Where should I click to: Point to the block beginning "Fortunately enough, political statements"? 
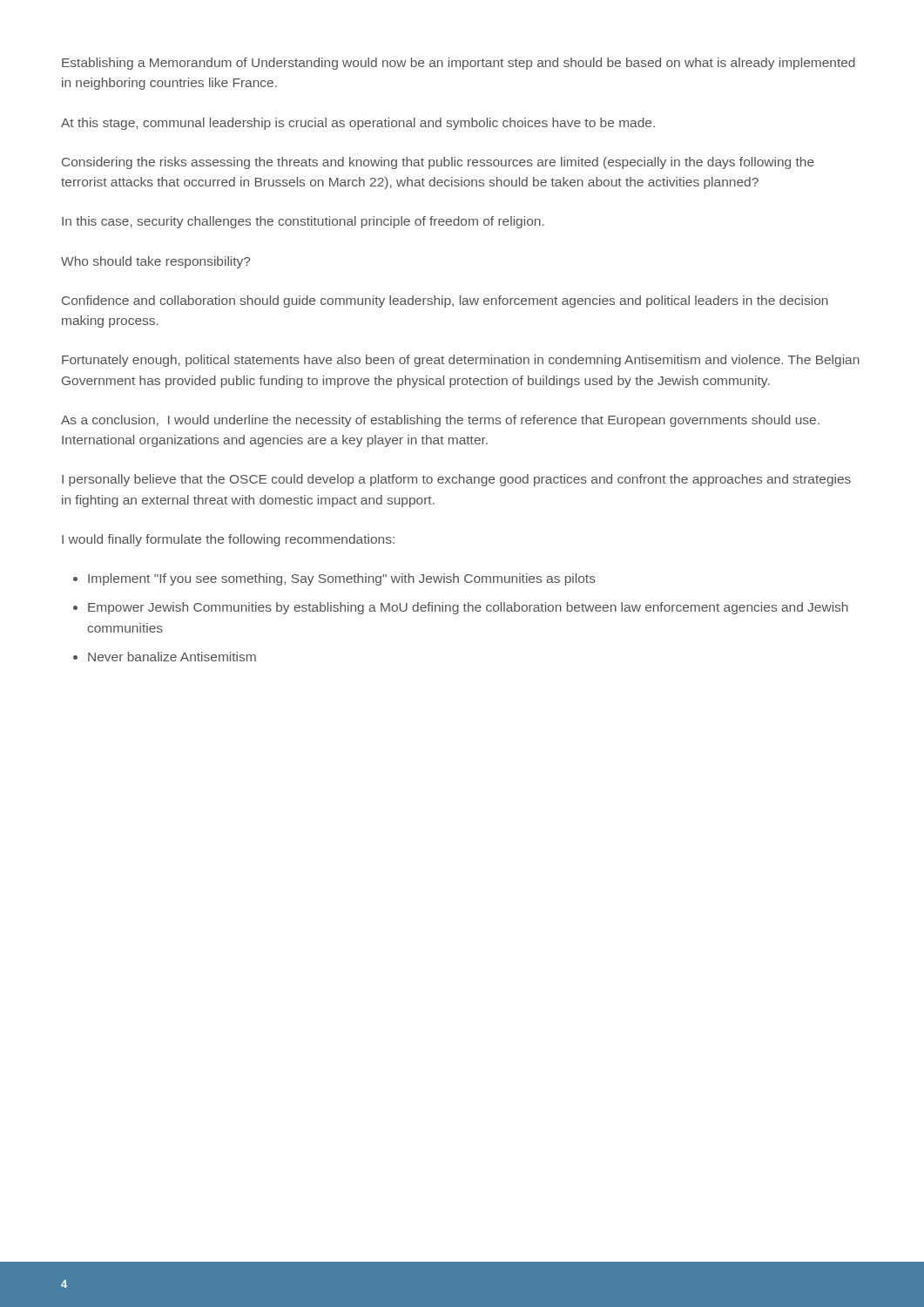460,370
